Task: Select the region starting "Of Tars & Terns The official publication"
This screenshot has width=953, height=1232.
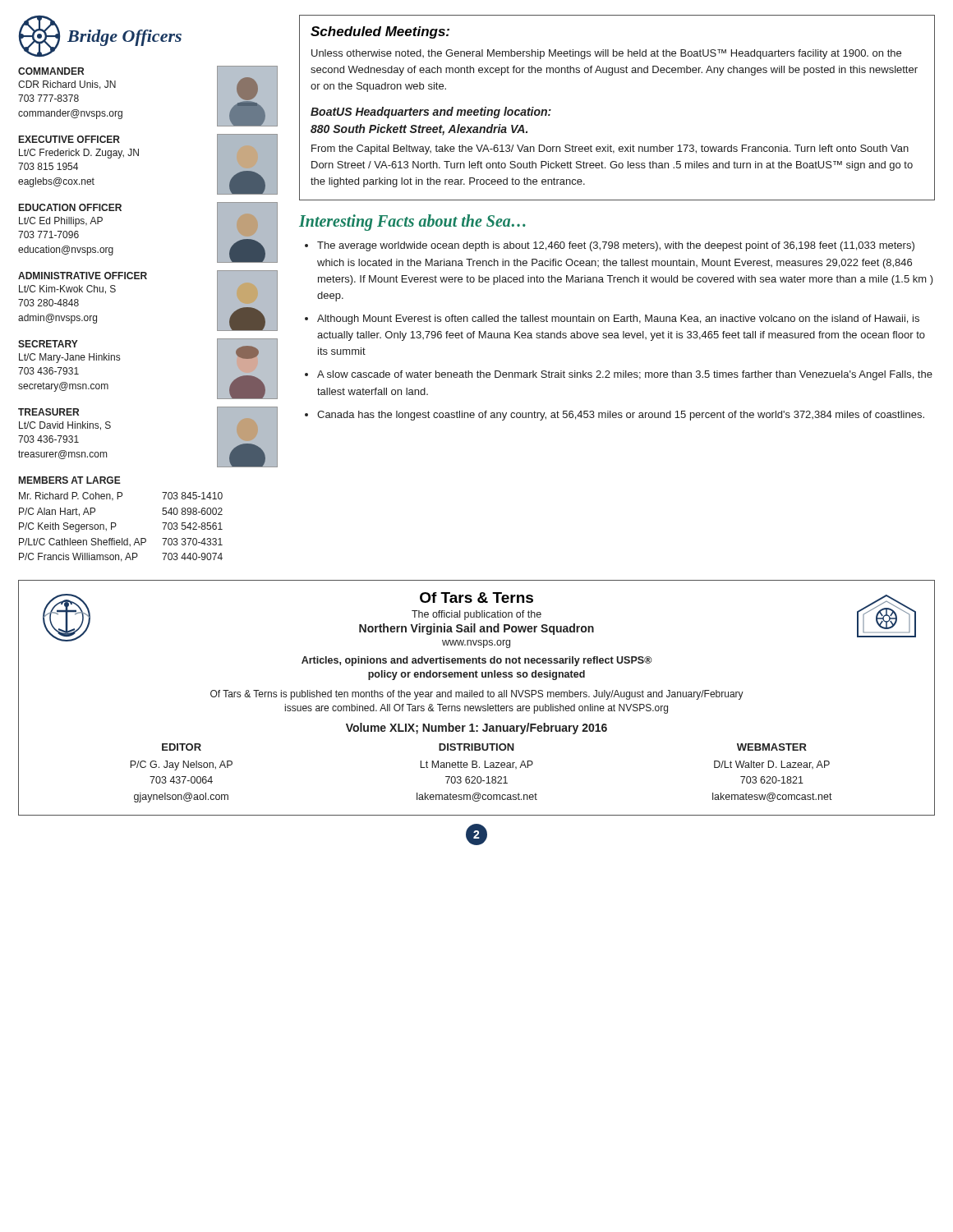Action: tap(476, 697)
